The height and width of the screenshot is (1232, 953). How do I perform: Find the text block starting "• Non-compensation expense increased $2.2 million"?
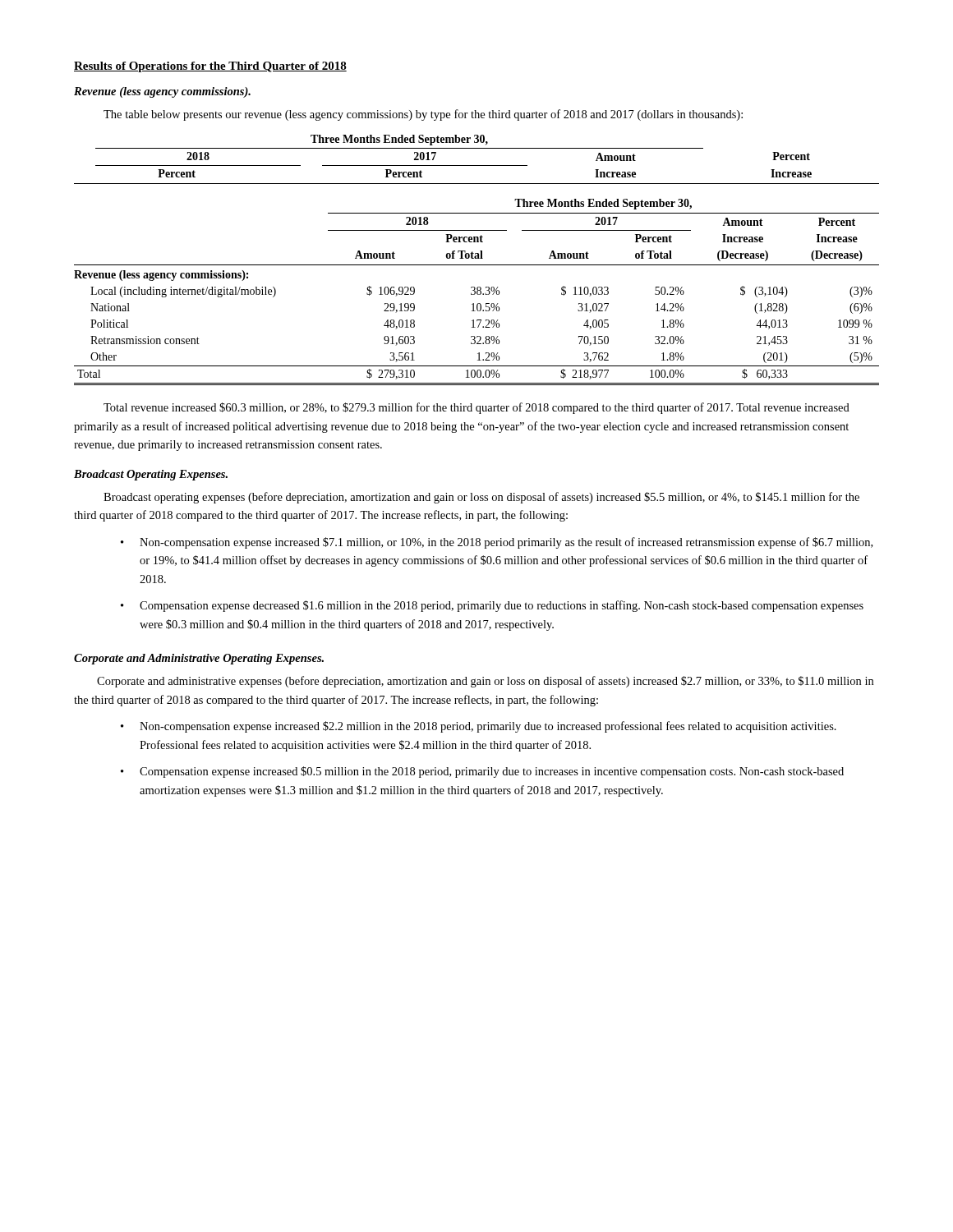(500, 736)
